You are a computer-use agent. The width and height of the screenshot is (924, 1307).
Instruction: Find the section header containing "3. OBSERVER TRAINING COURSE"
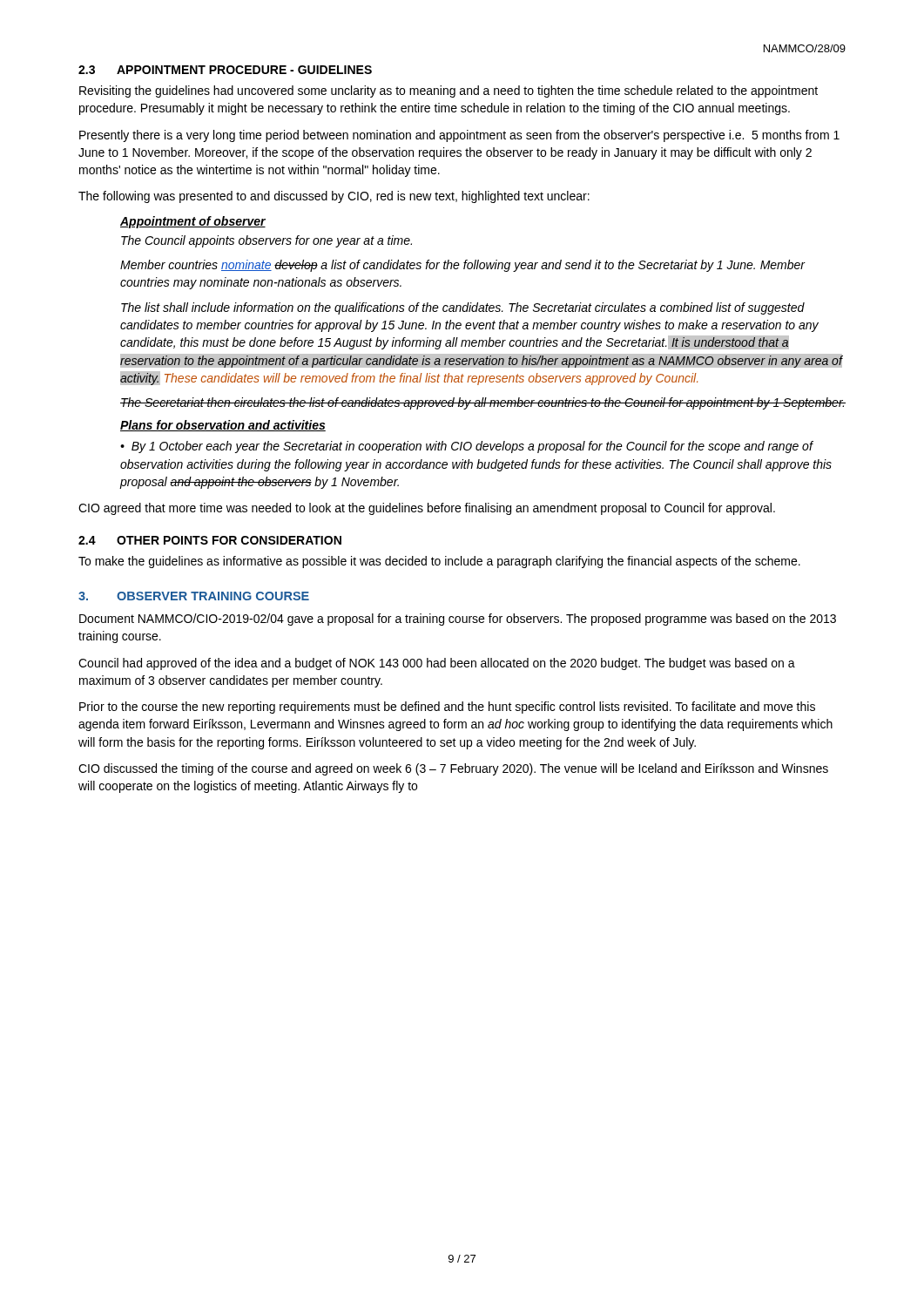pyautogui.click(x=194, y=596)
